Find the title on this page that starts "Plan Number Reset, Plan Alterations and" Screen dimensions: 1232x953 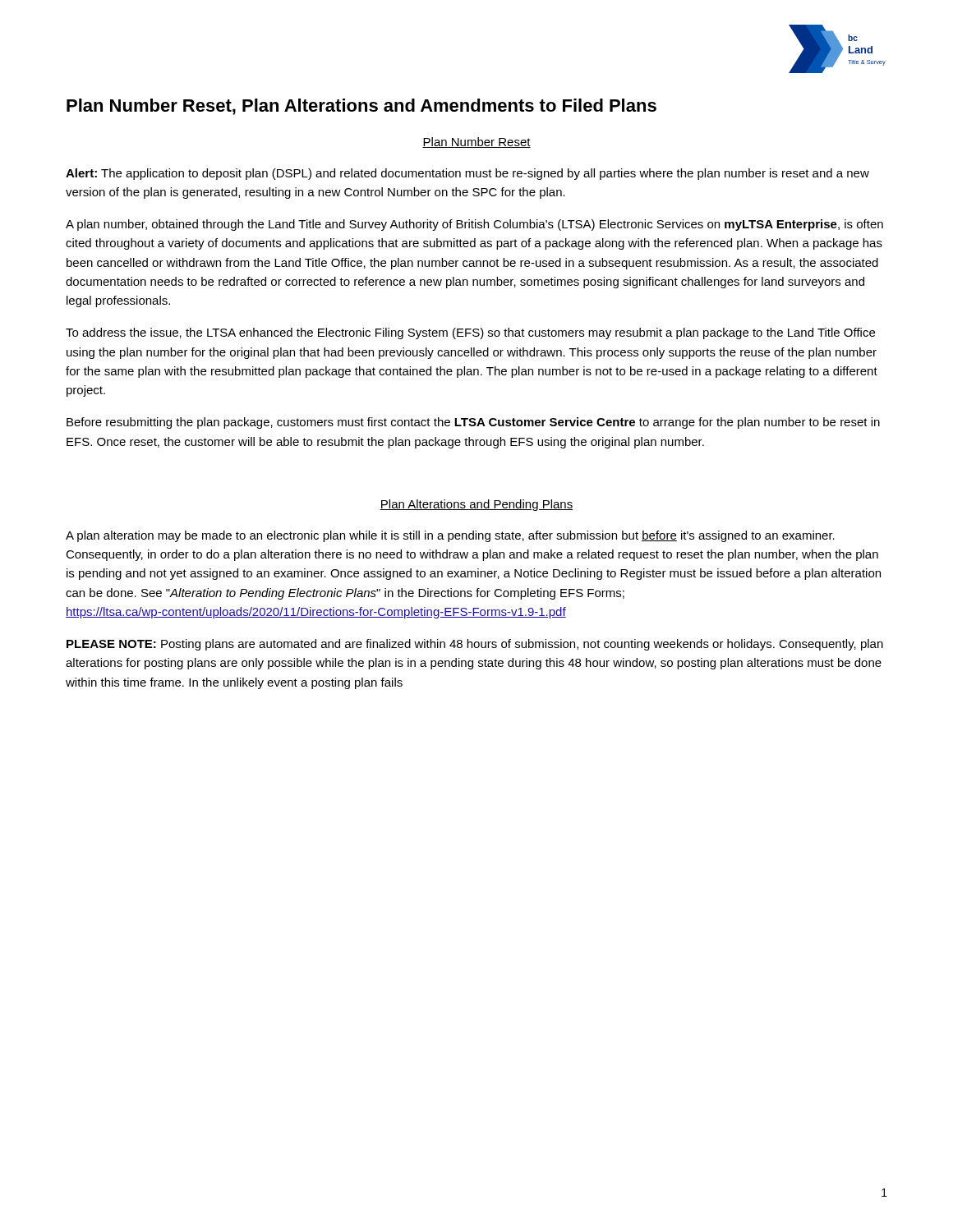point(361,106)
